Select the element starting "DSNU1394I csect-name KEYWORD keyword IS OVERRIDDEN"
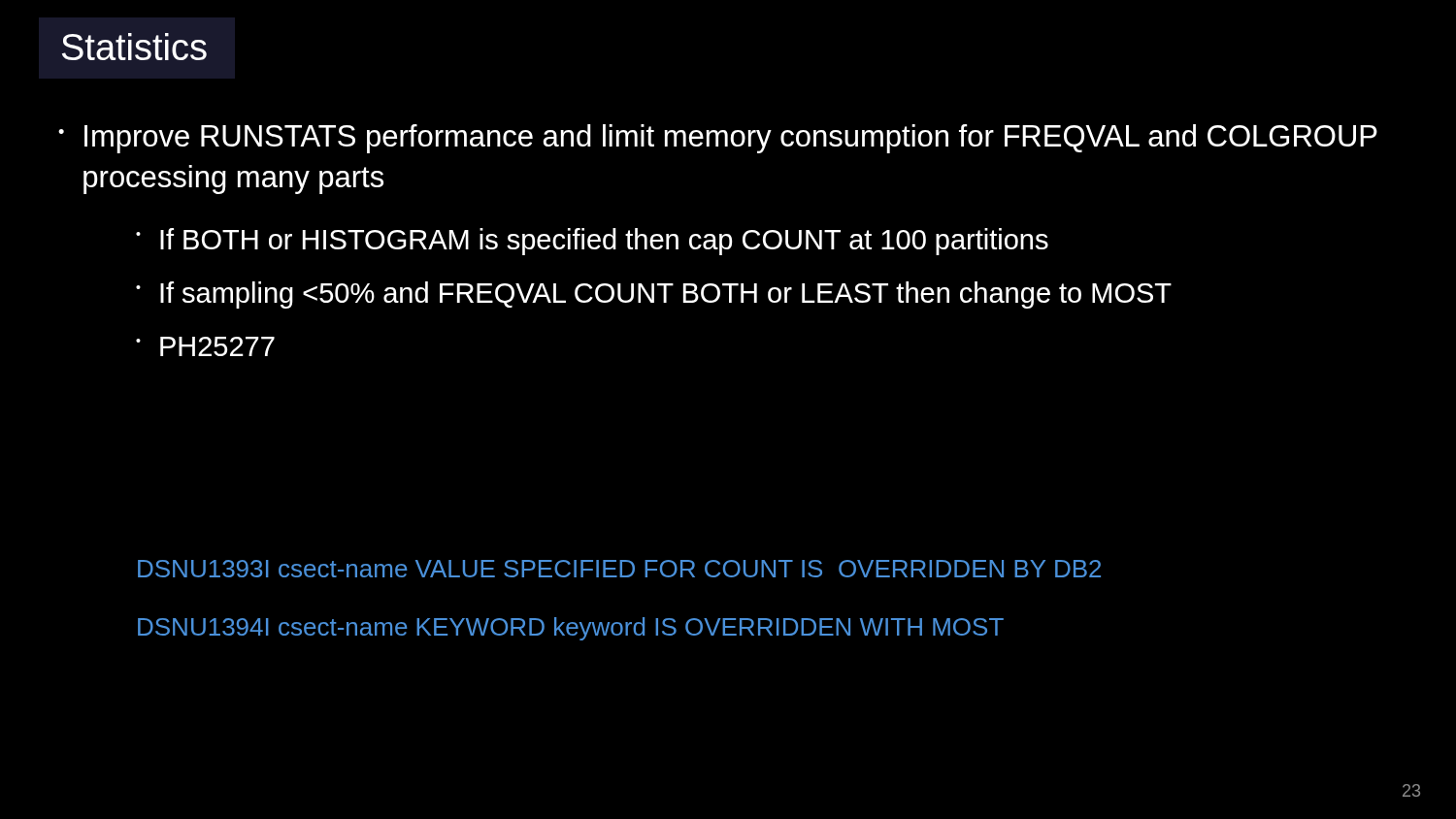This screenshot has height=819, width=1456. point(570,627)
